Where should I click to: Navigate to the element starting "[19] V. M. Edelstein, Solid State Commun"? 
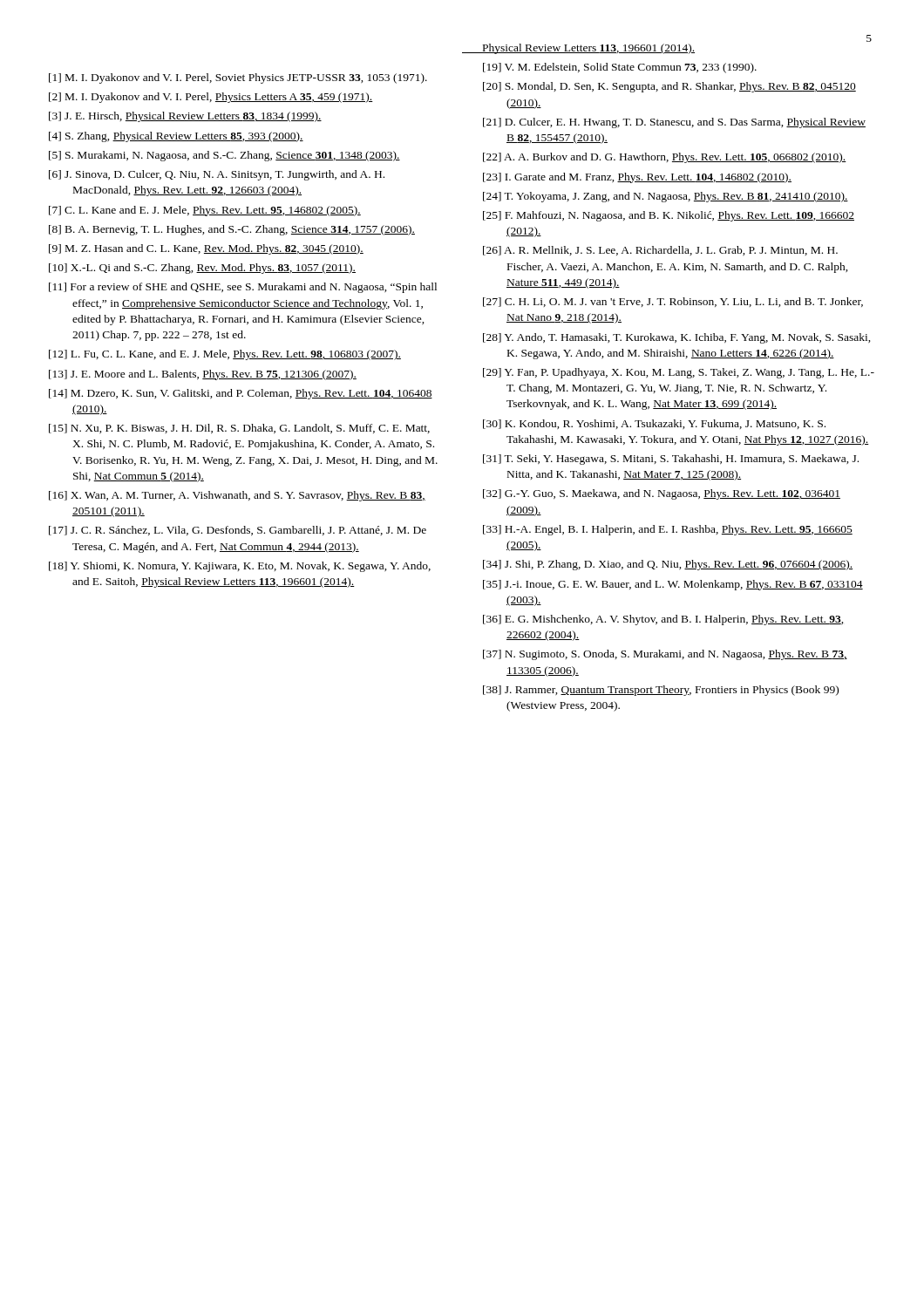coord(619,67)
